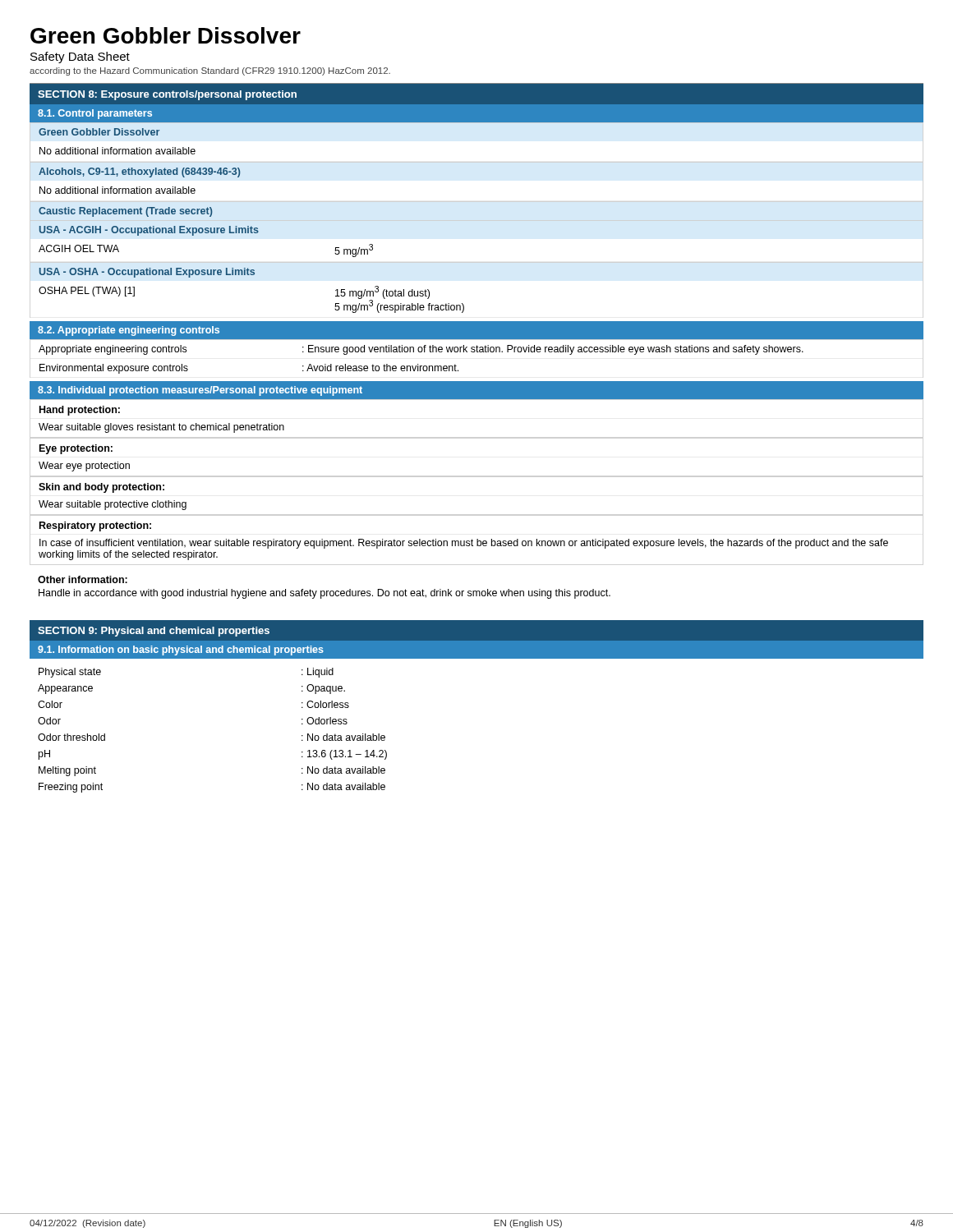
Task: Select the text block that reads "Appropriate engineering controls"
Action: click(x=476, y=350)
